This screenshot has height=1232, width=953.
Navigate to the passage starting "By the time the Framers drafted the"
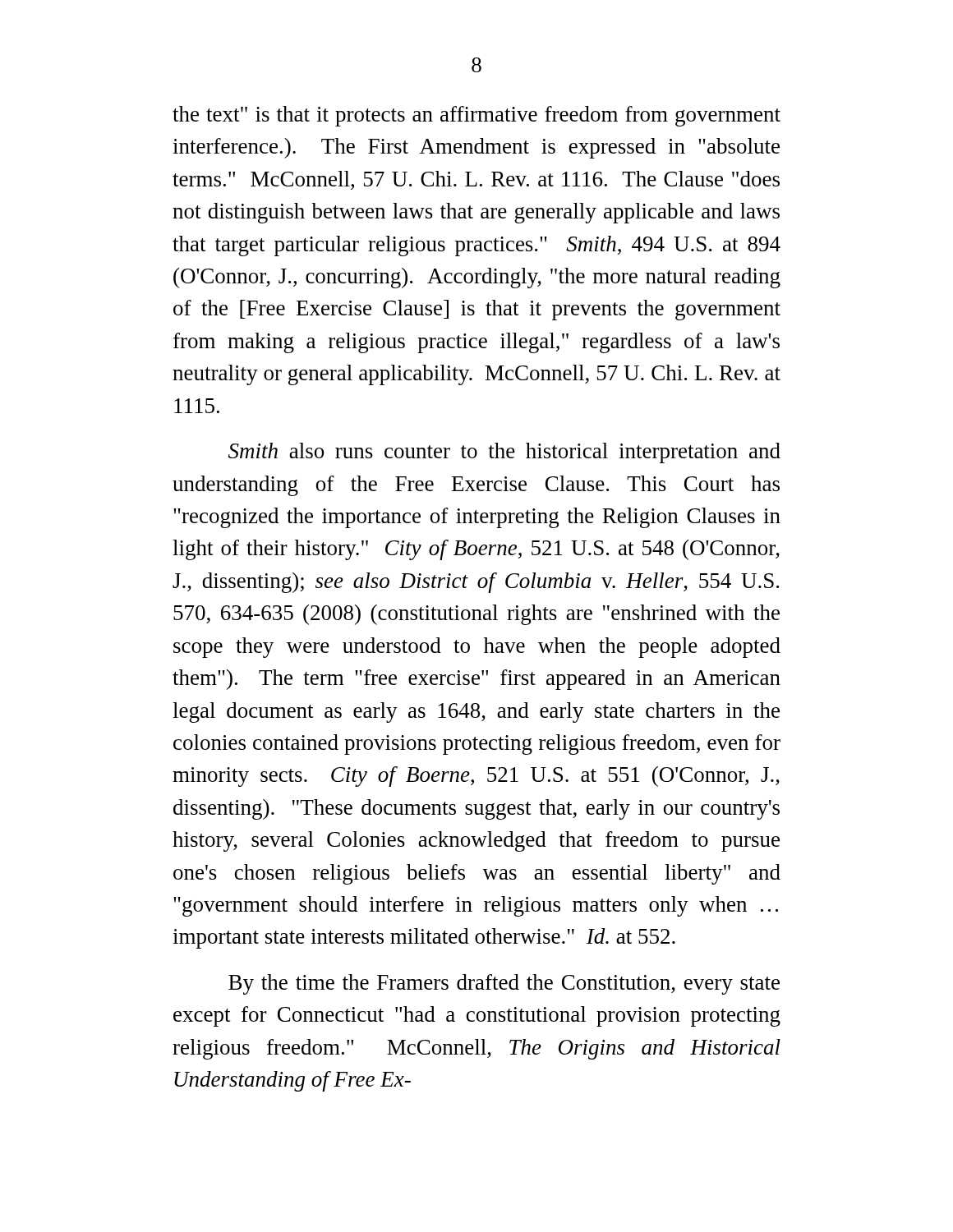pos(476,1031)
